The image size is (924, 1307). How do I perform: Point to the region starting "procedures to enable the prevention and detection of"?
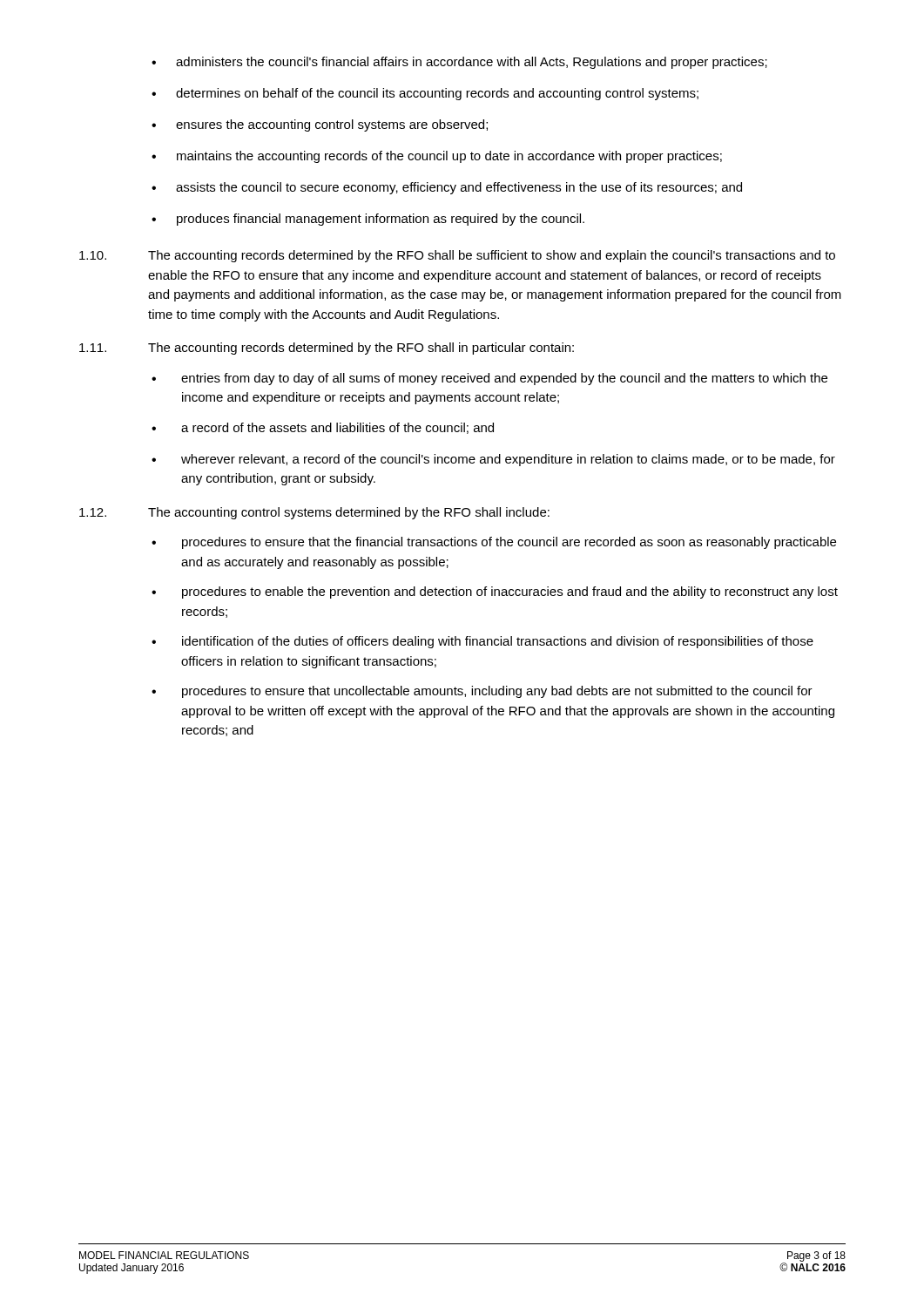(x=509, y=601)
